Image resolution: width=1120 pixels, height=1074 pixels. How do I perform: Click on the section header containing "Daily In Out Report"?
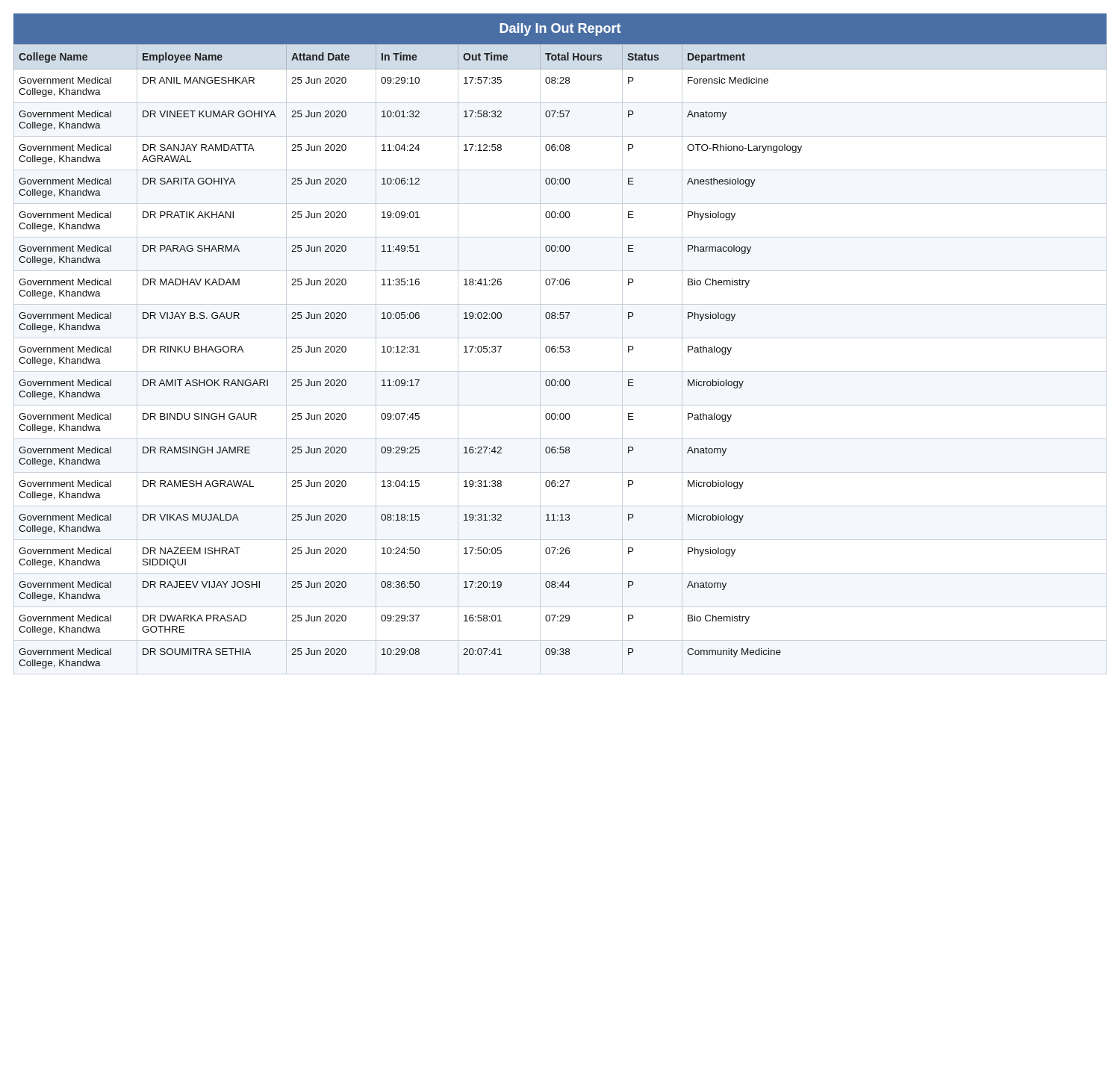pyautogui.click(x=560, y=28)
